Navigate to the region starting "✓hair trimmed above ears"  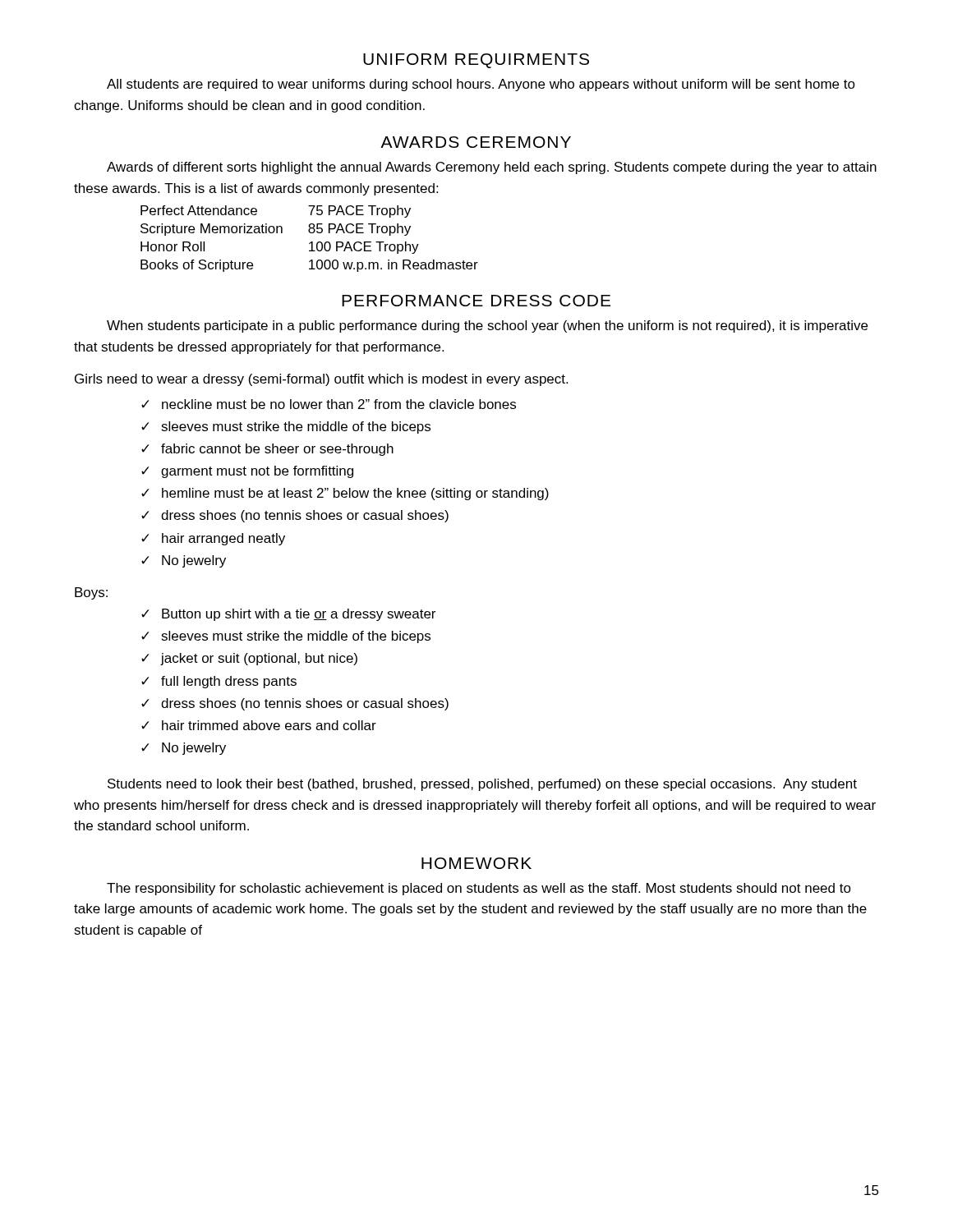(x=258, y=726)
